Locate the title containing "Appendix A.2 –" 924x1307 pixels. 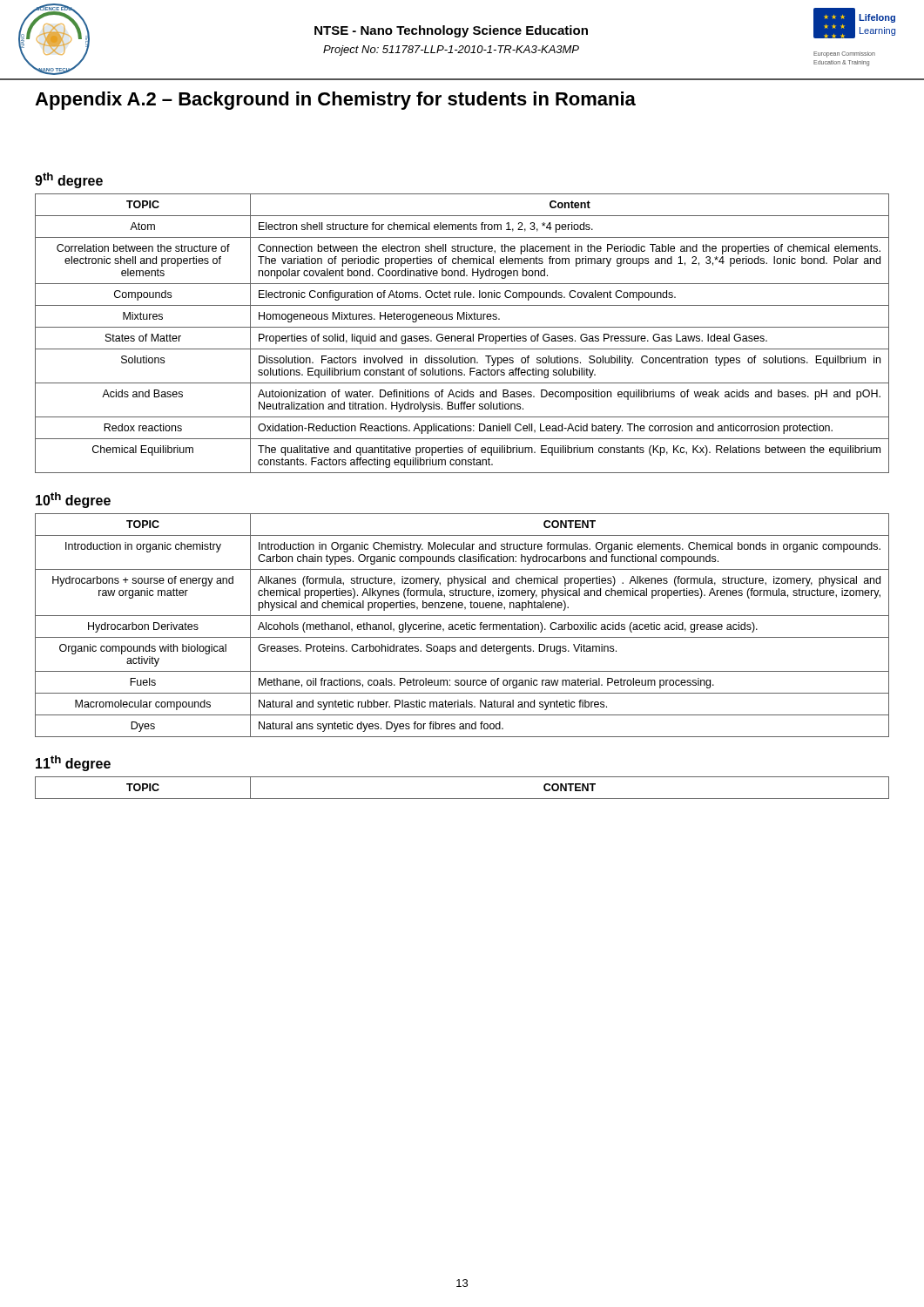click(x=462, y=100)
